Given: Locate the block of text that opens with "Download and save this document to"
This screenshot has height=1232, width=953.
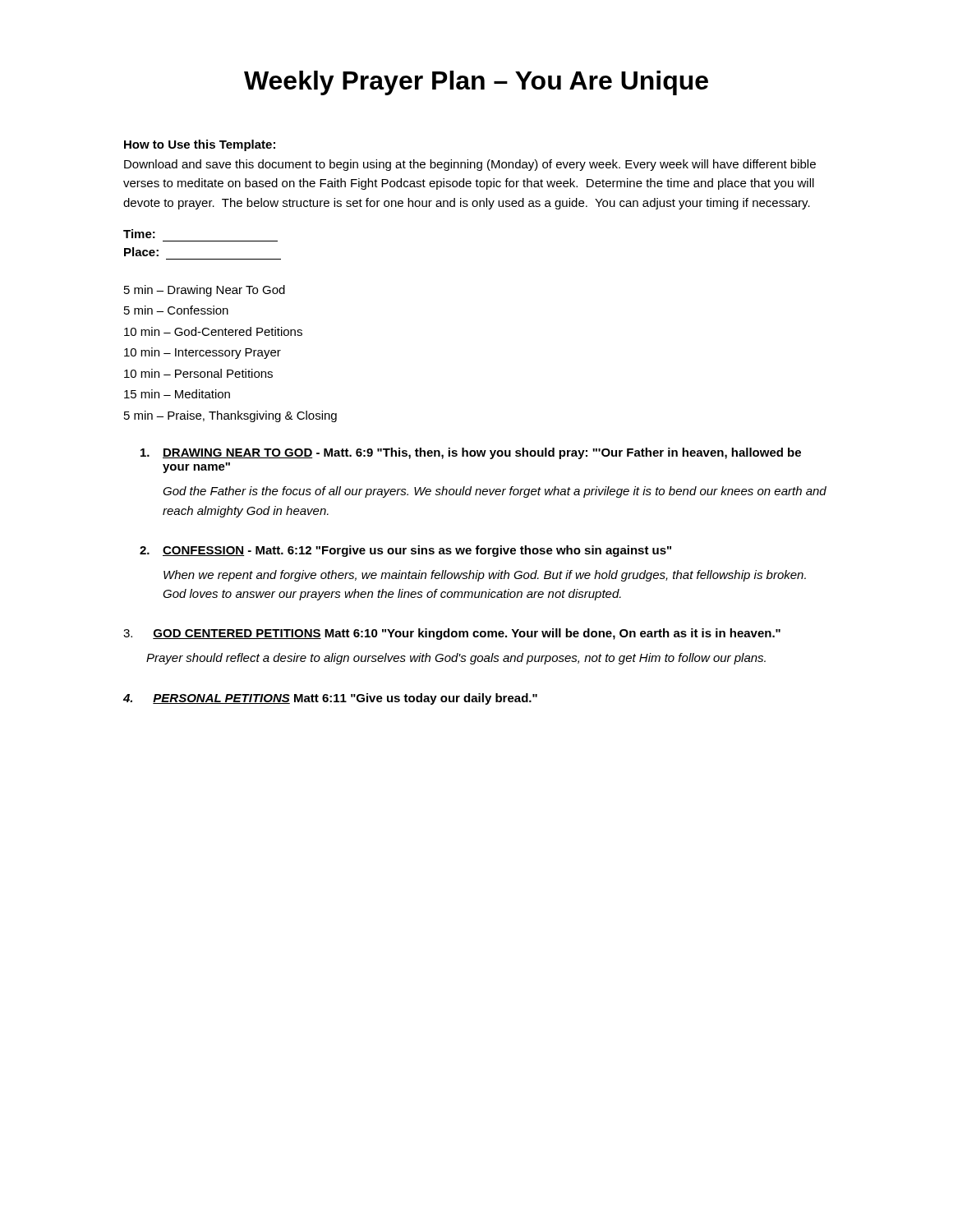Looking at the screenshot, I should (x=470, y=183).
